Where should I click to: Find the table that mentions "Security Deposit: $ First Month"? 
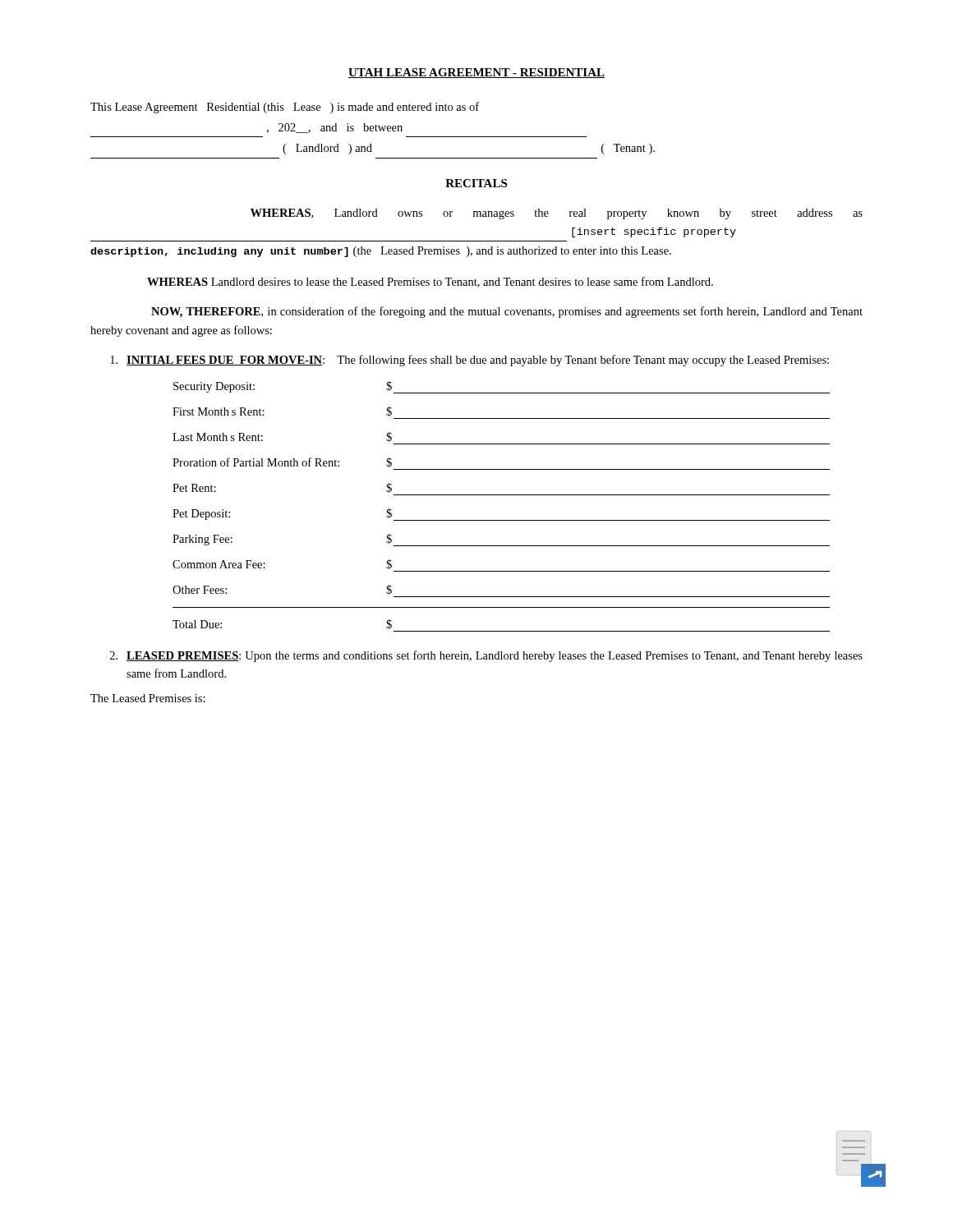501,505
